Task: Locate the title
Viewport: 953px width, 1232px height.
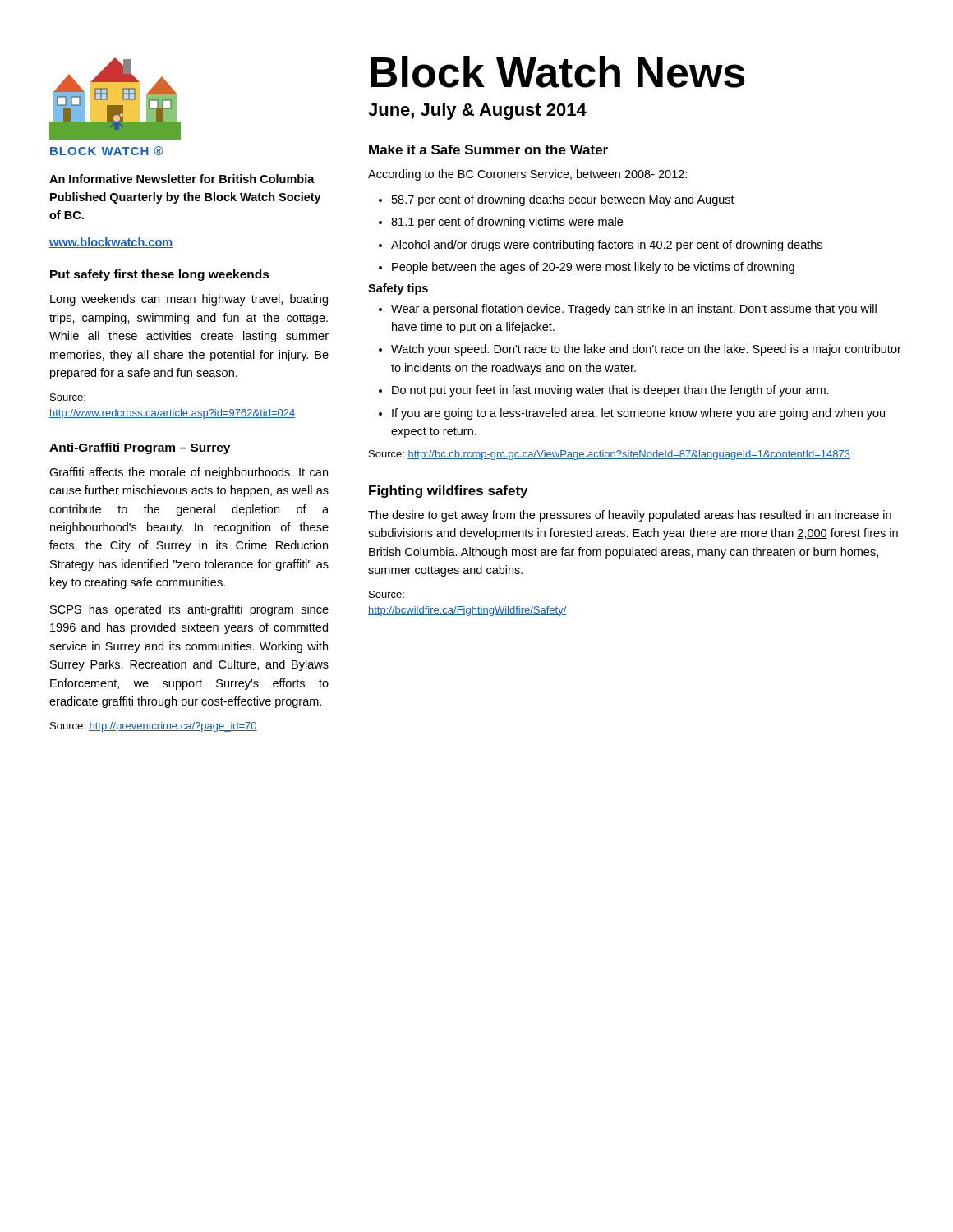Action: point(557,73)
